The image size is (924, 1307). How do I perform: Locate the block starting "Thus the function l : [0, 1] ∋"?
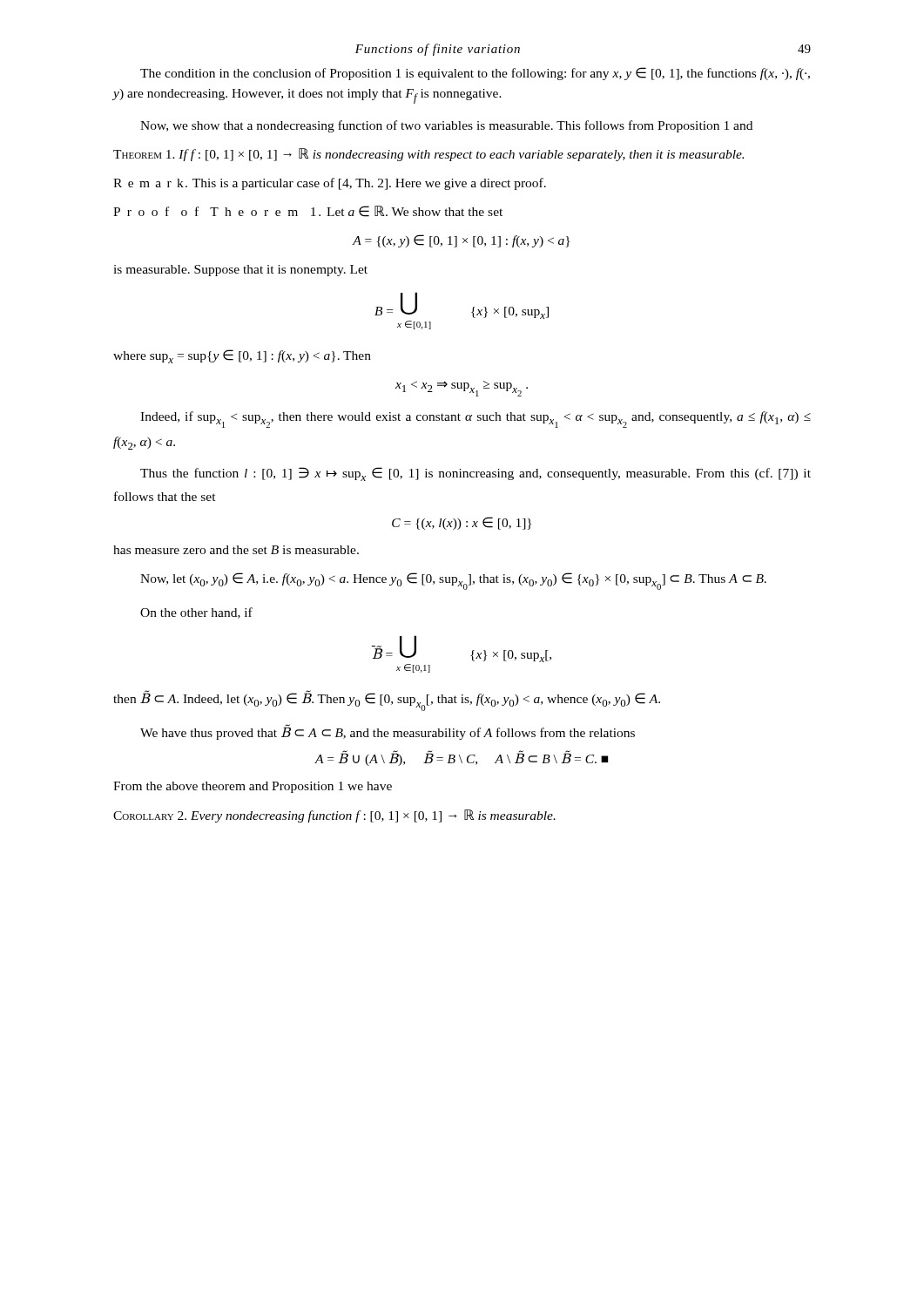tap(462, 485)
